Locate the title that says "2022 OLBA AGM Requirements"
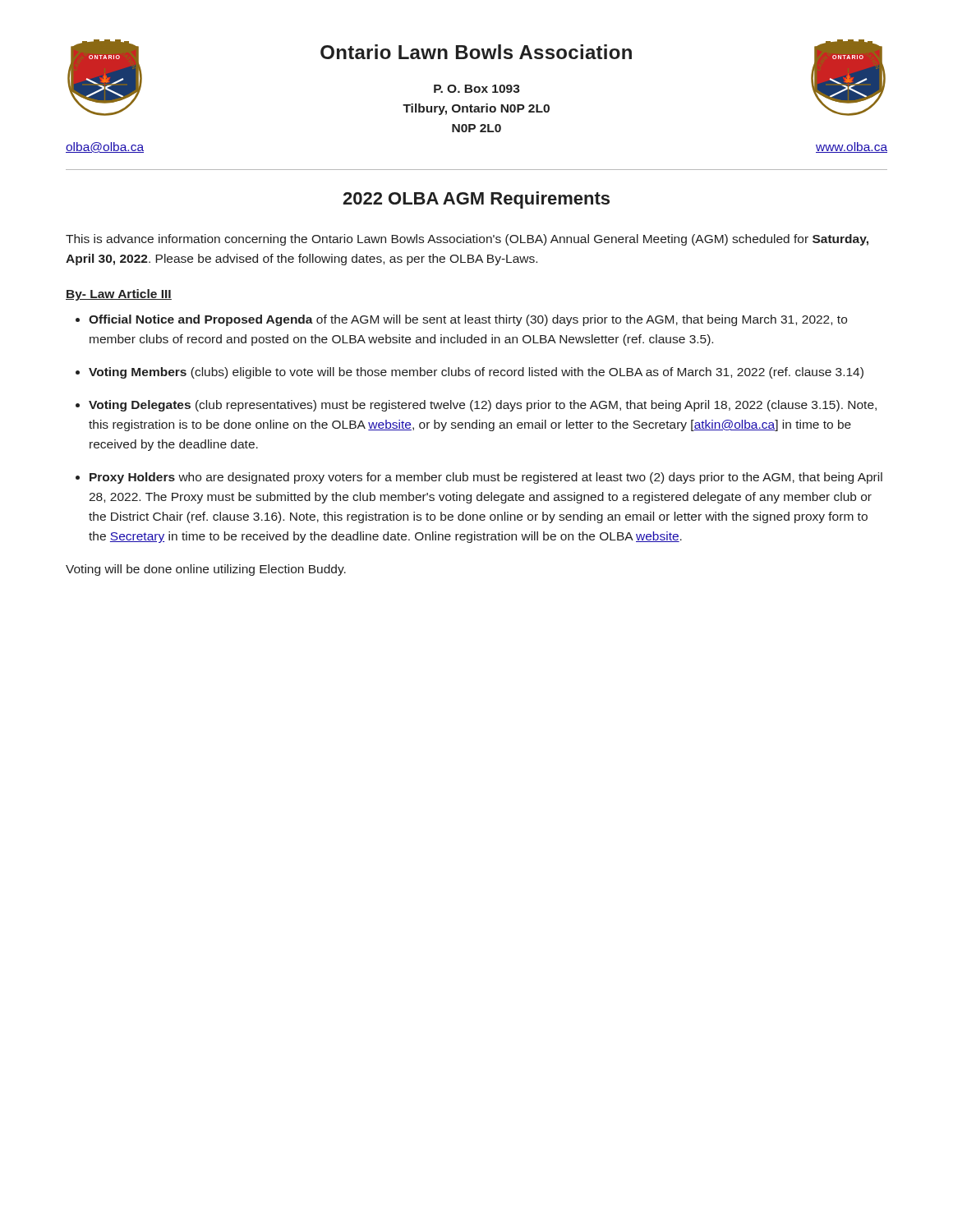953x1232 pixels. click(476, 198)
